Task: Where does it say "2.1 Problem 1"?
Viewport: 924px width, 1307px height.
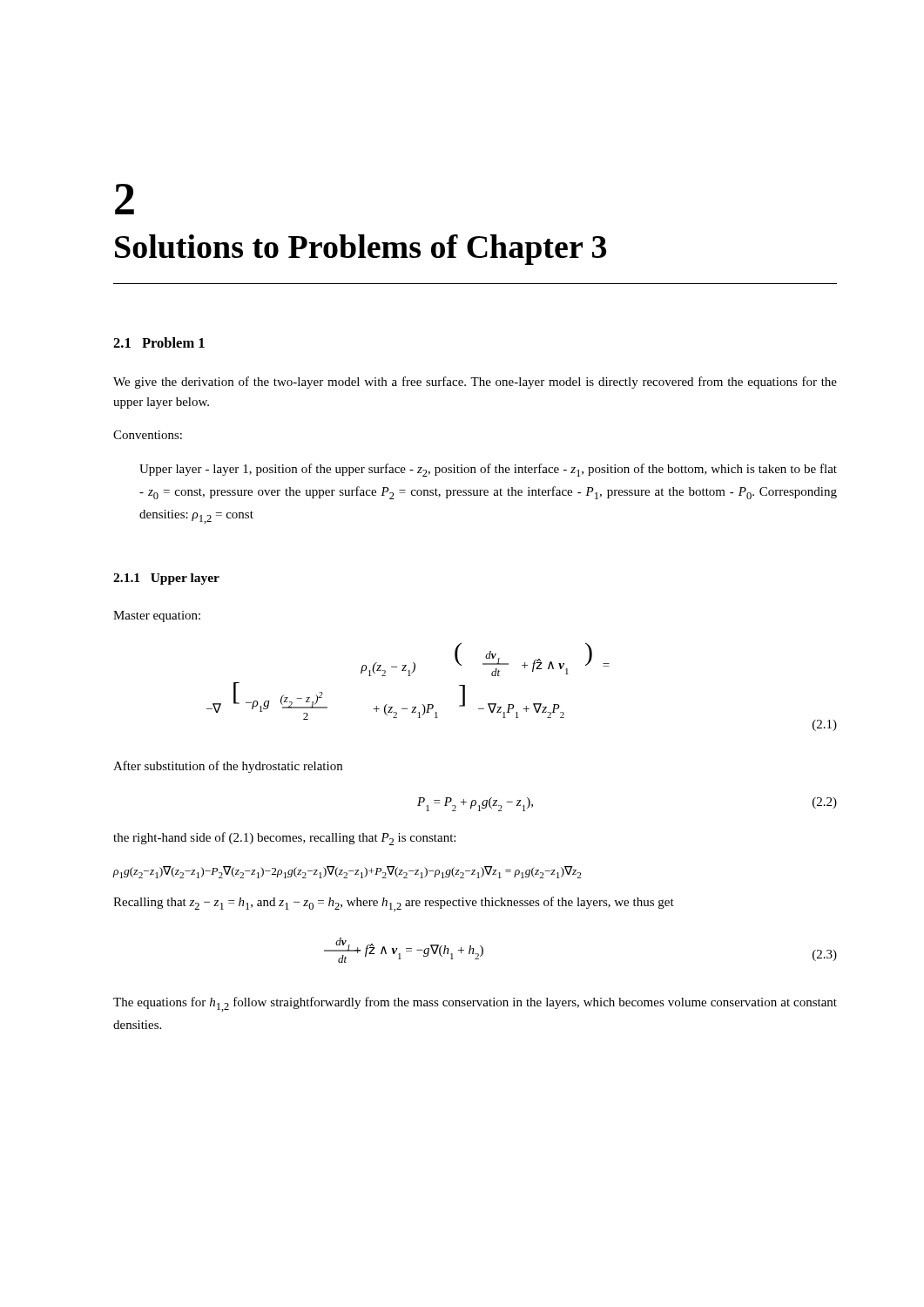Action: coord(159,343)
